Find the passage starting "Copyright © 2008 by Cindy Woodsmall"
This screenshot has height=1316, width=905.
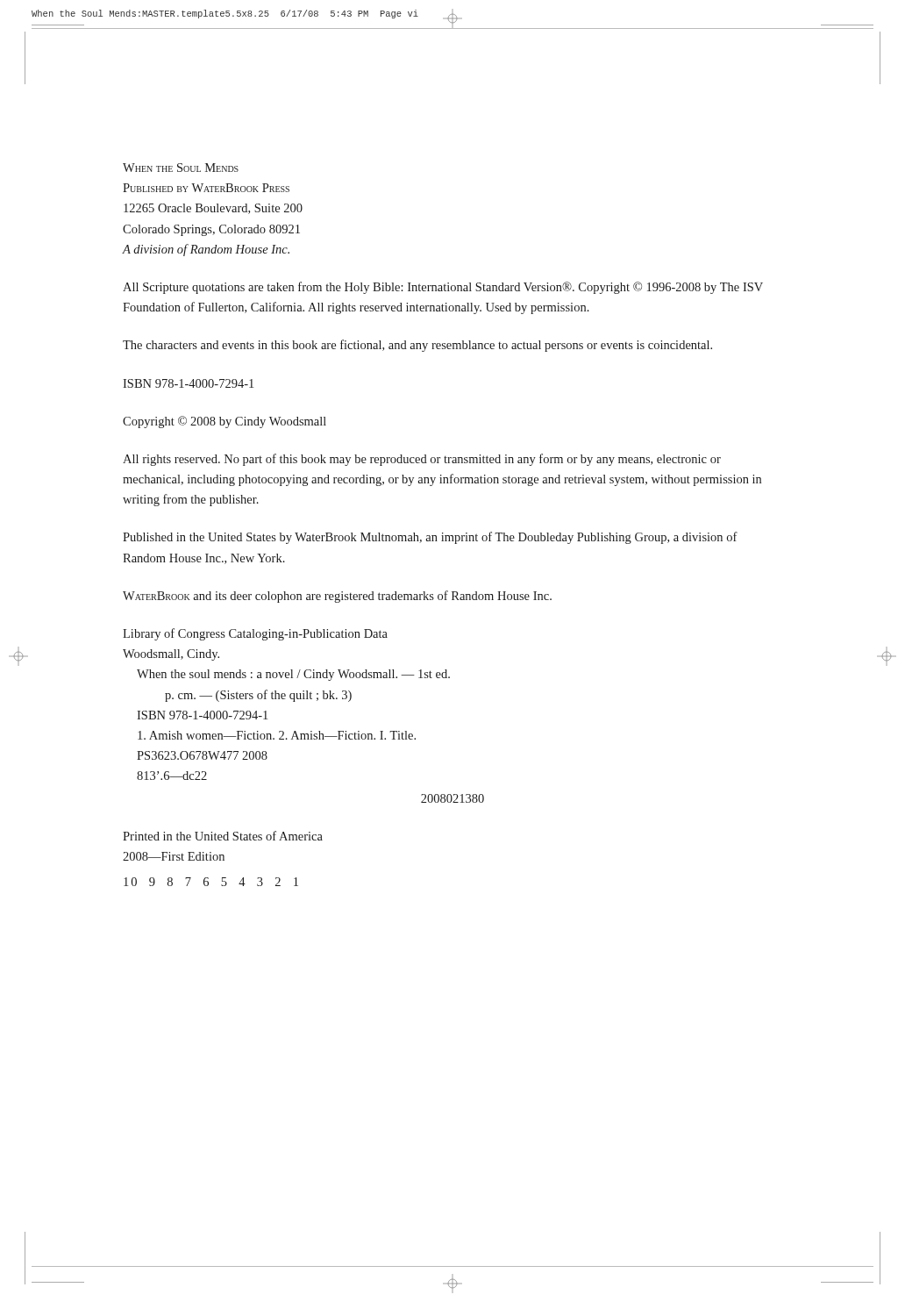pos(225,421)
